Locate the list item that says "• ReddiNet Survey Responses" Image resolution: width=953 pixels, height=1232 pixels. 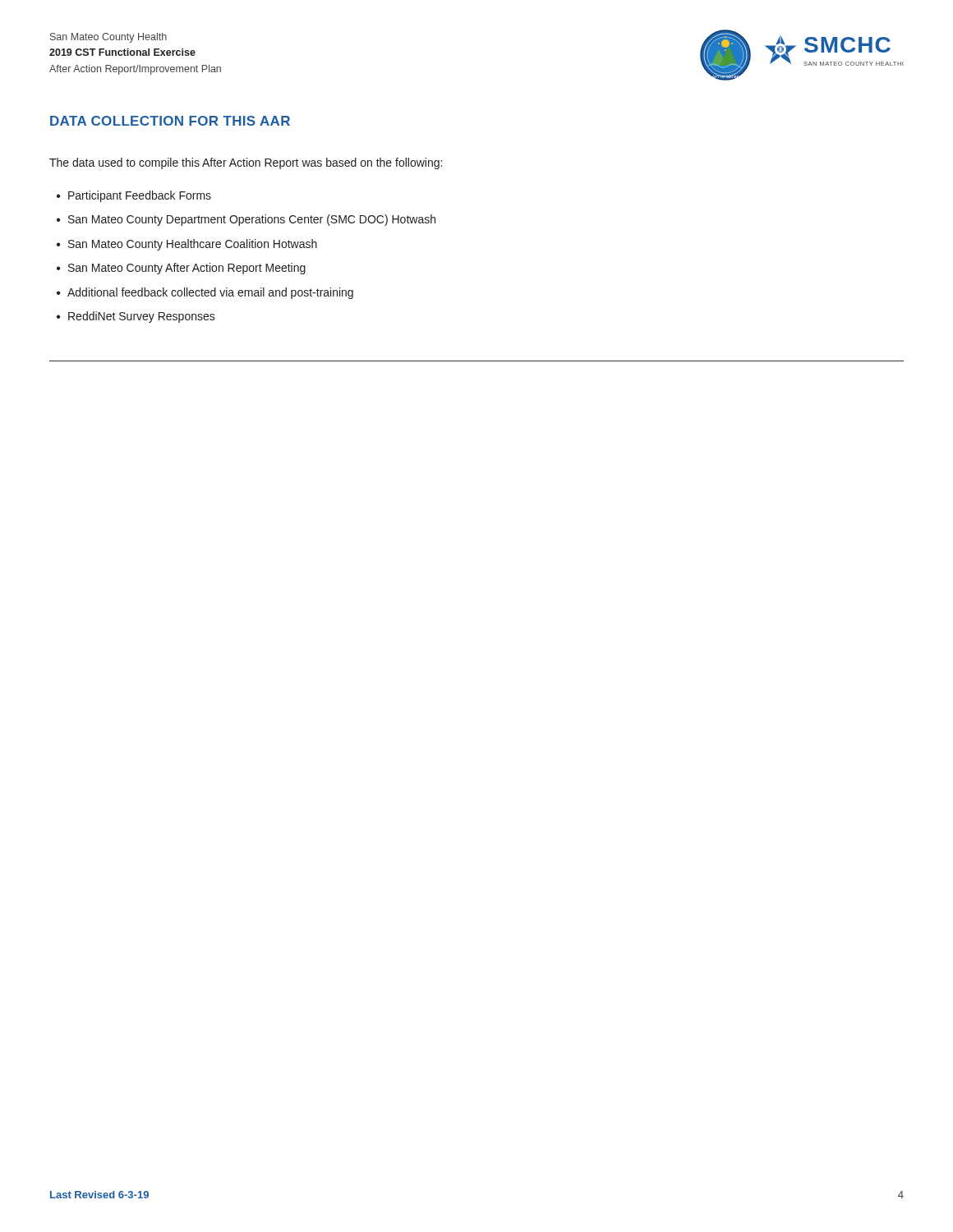tap(132, 317)
